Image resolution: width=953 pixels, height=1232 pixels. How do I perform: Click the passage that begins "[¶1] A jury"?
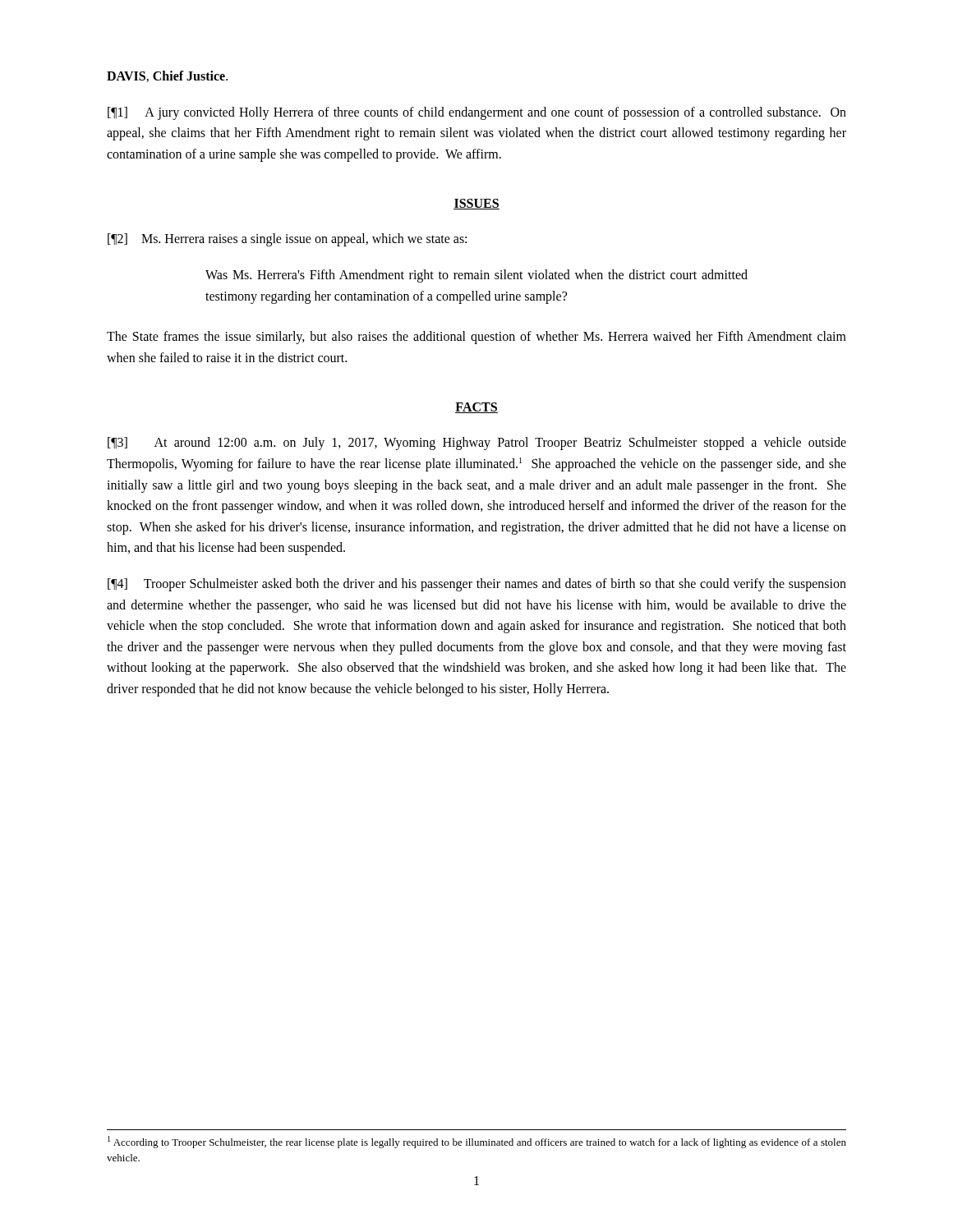476,133
